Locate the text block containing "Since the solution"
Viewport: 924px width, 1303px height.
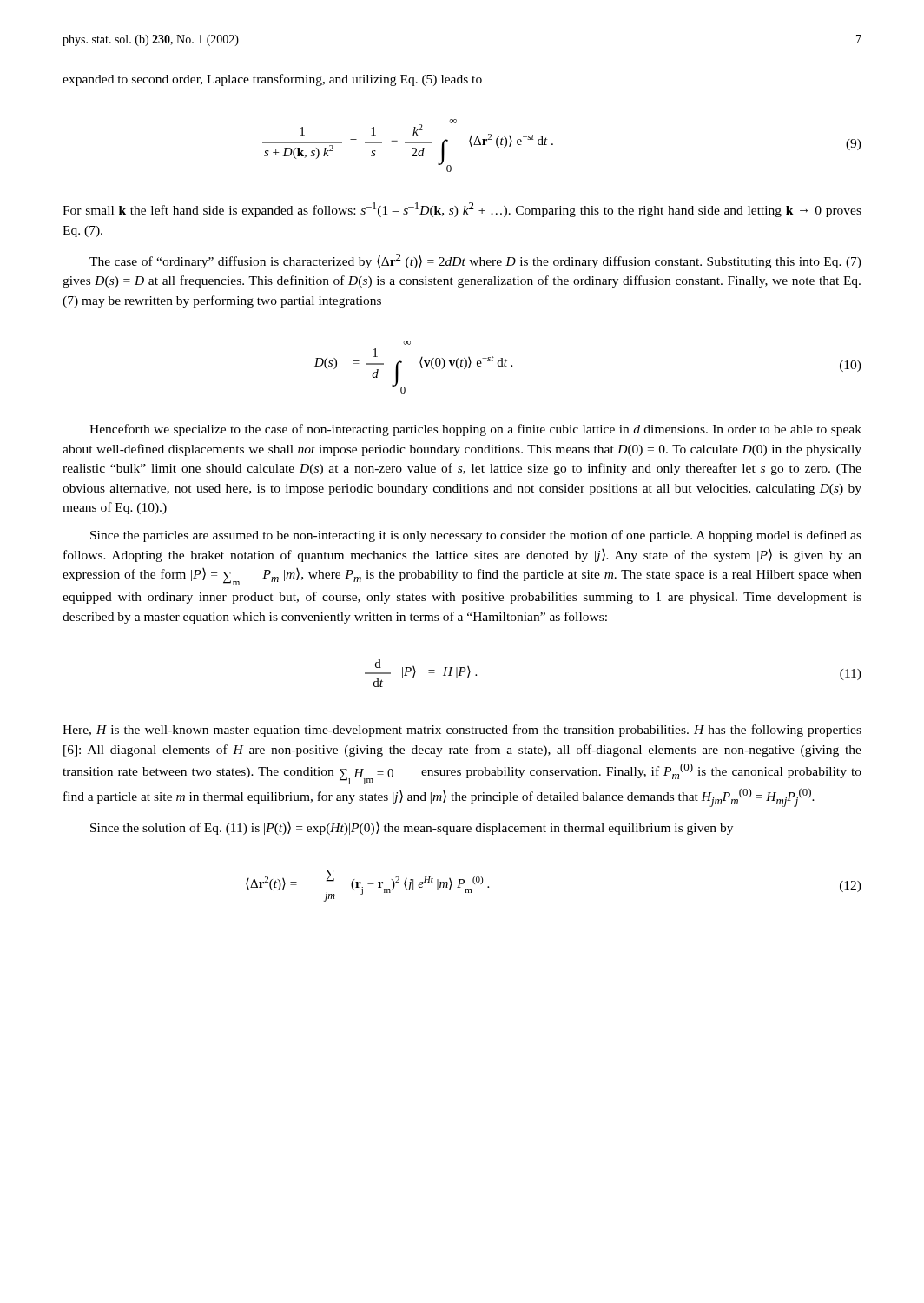coord(411,827)
